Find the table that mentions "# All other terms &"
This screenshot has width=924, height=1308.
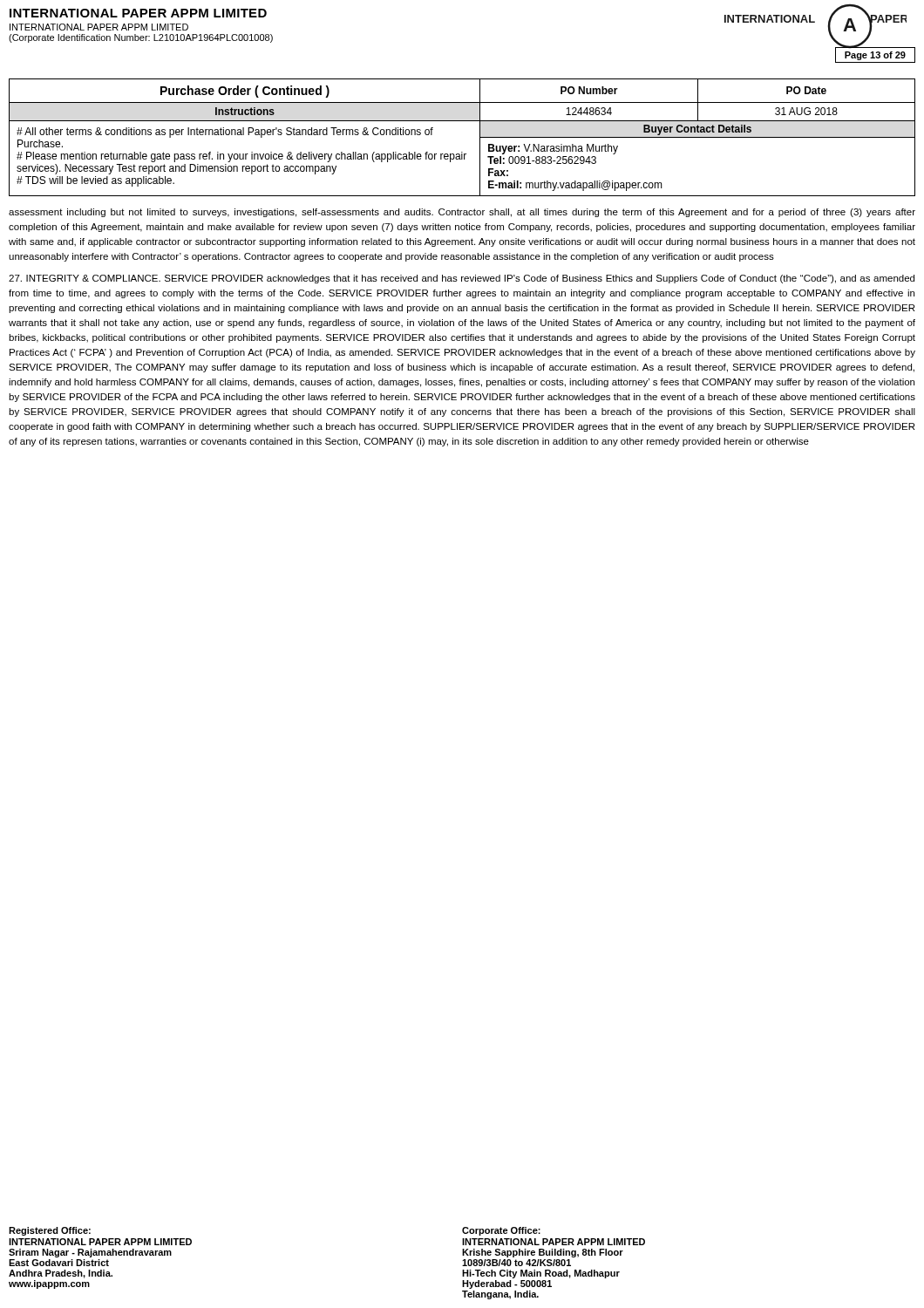(x=462, y=159)
